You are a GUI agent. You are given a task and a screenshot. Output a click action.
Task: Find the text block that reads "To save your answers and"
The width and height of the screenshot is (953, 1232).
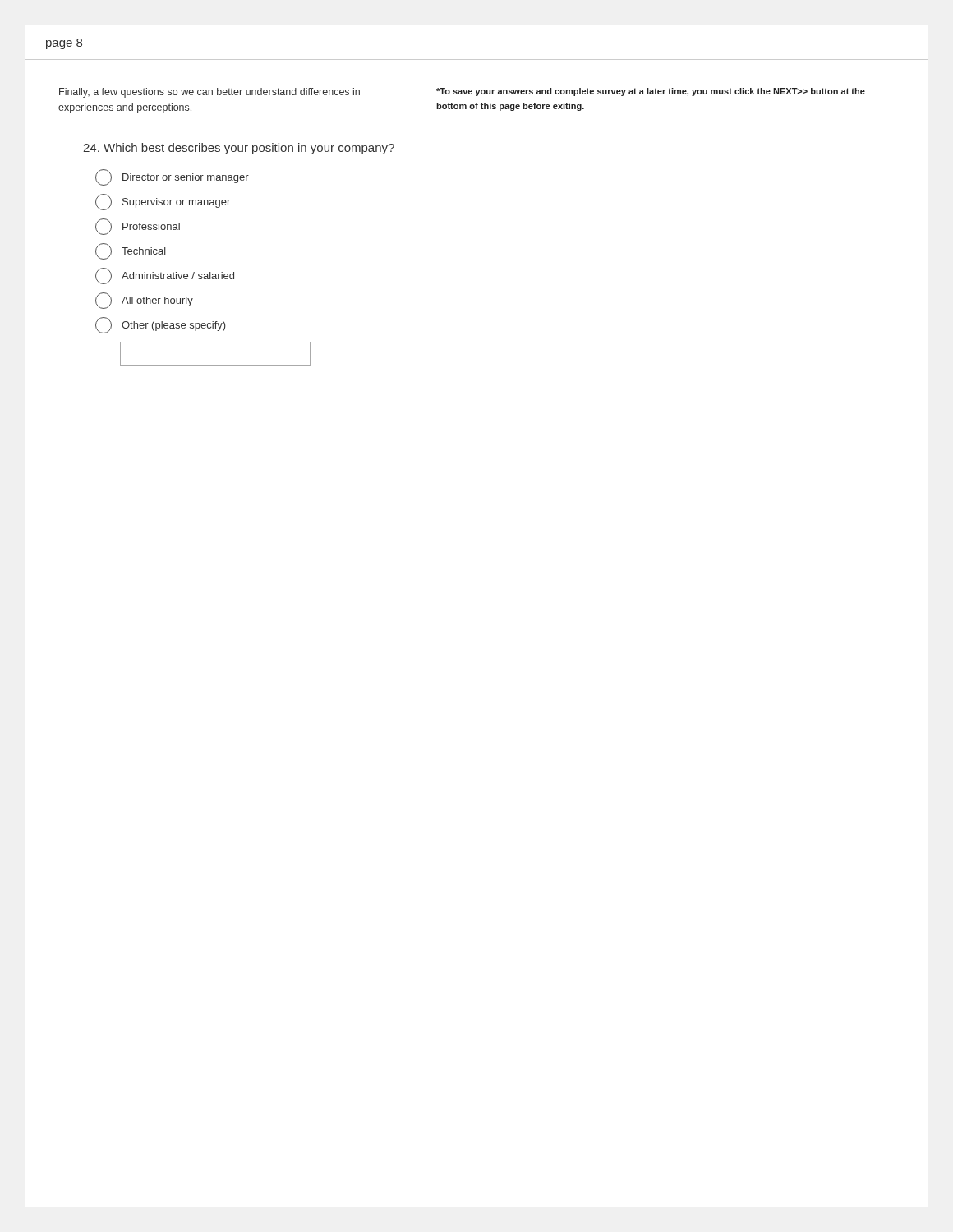(651, 98)
